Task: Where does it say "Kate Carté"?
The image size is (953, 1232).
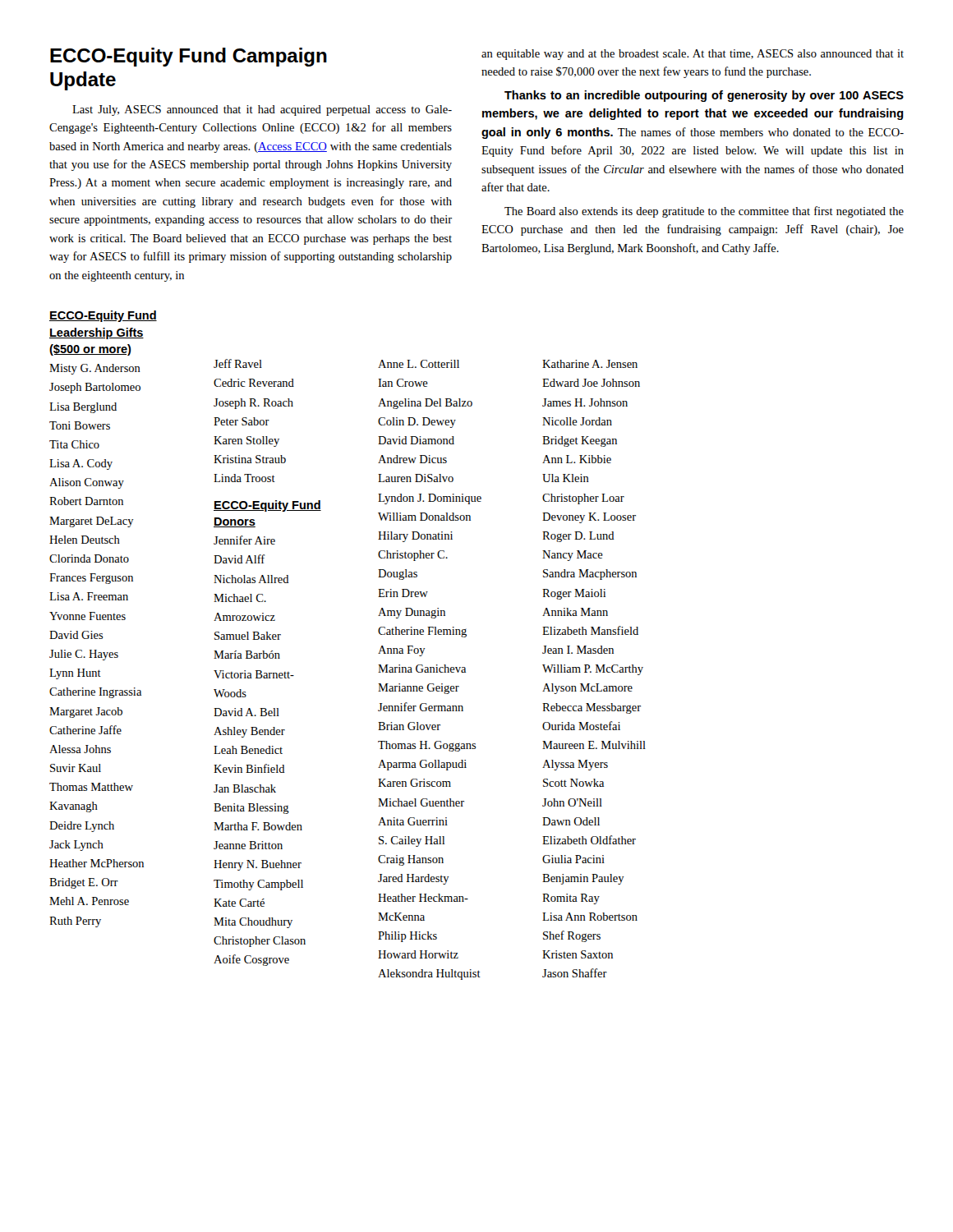Action: pos(239,903)
